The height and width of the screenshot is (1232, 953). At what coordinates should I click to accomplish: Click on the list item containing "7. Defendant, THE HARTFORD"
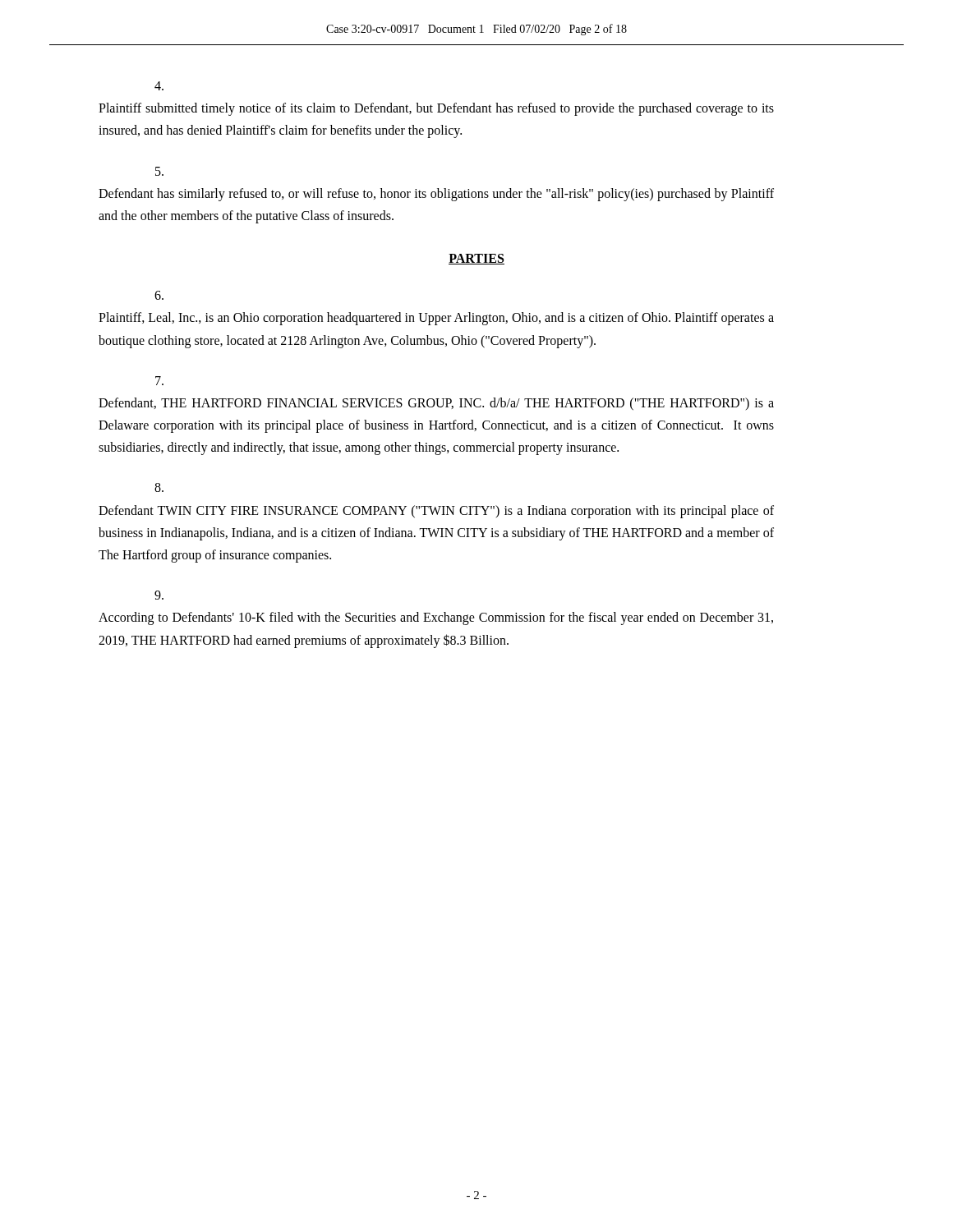436,414
